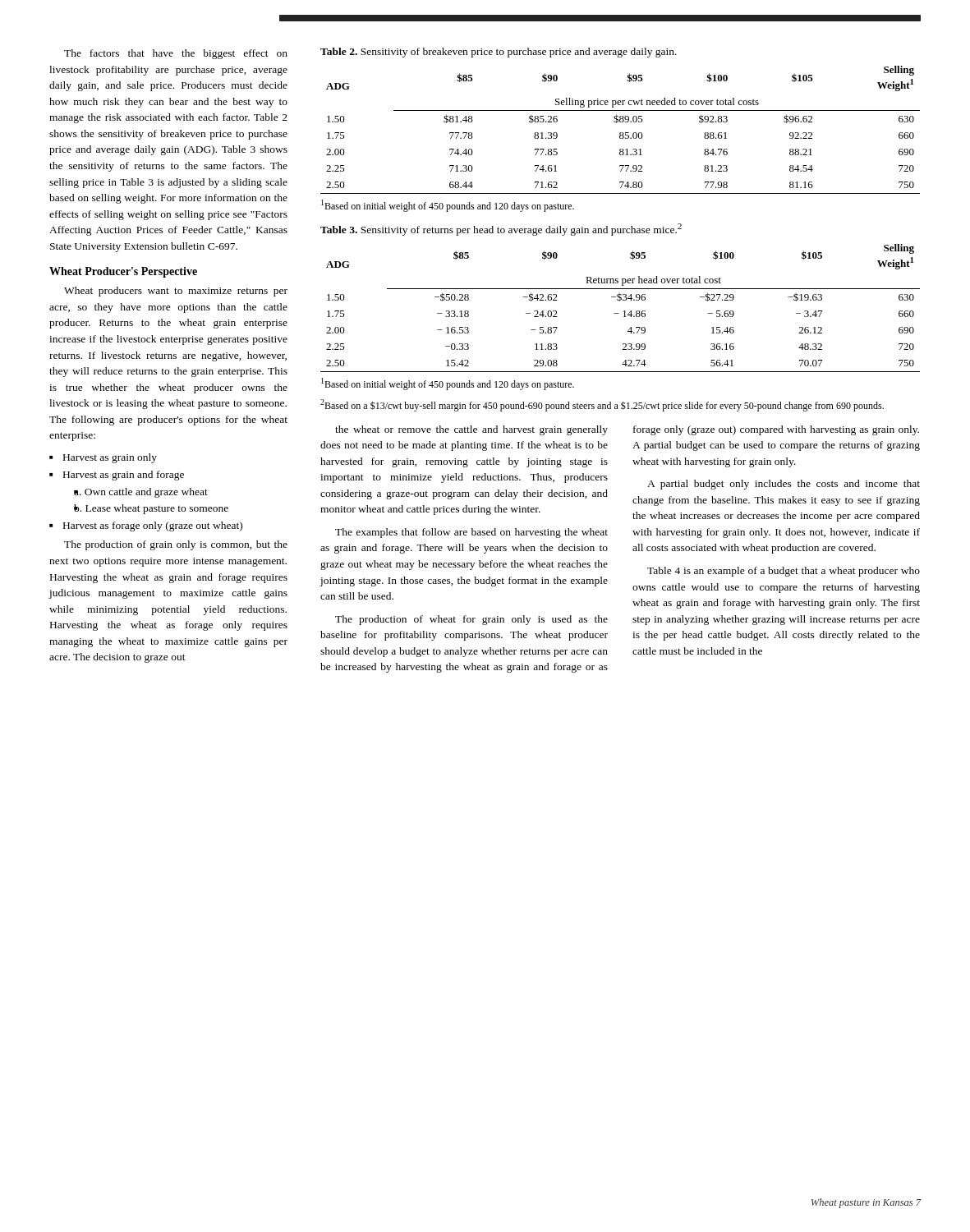This screenshot has height=1232, width=970.
Task: Point to "Wheat Producer's Perspective"
Action: tap(168, 272)
